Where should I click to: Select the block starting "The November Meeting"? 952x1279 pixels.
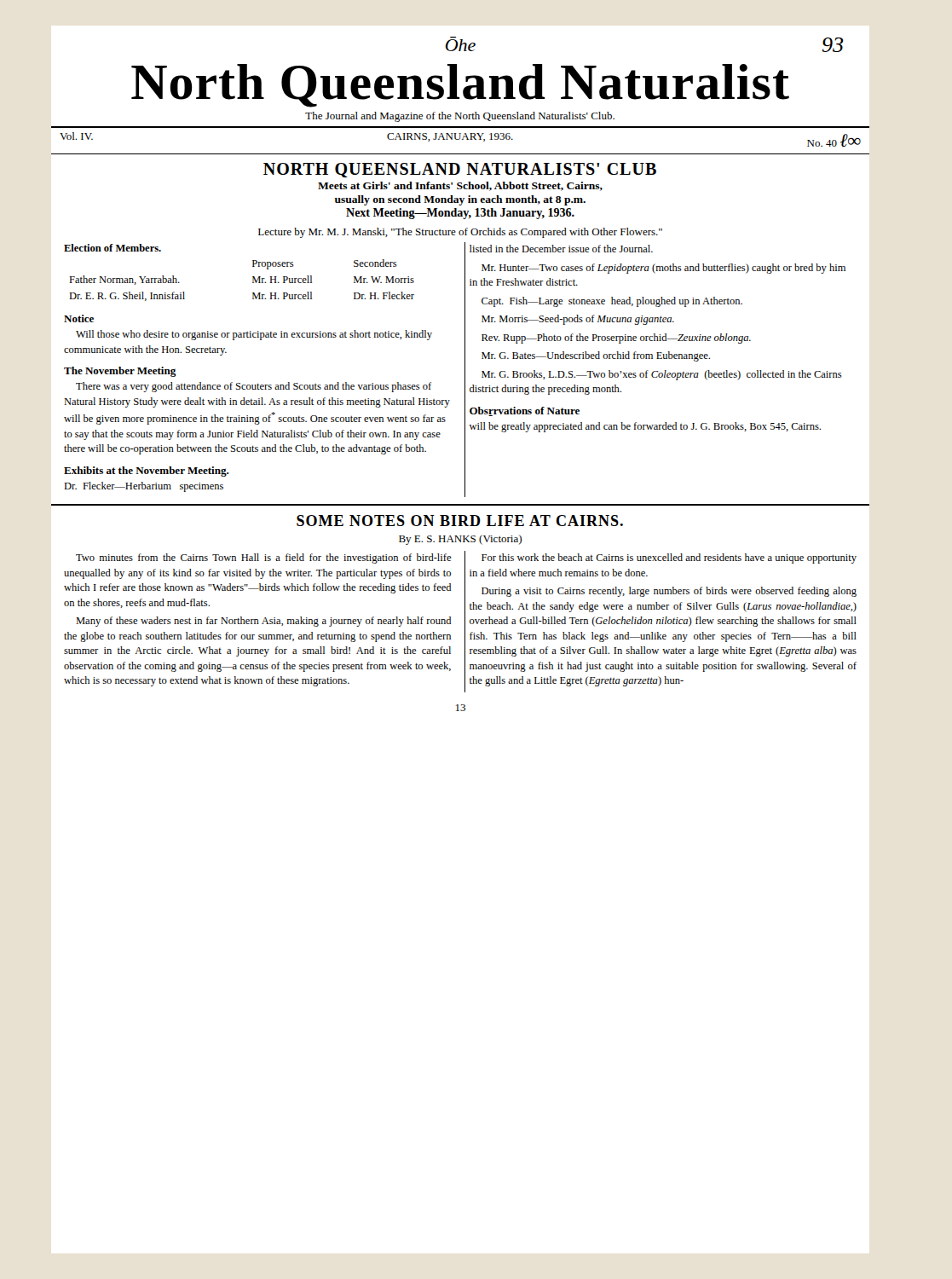120,371
